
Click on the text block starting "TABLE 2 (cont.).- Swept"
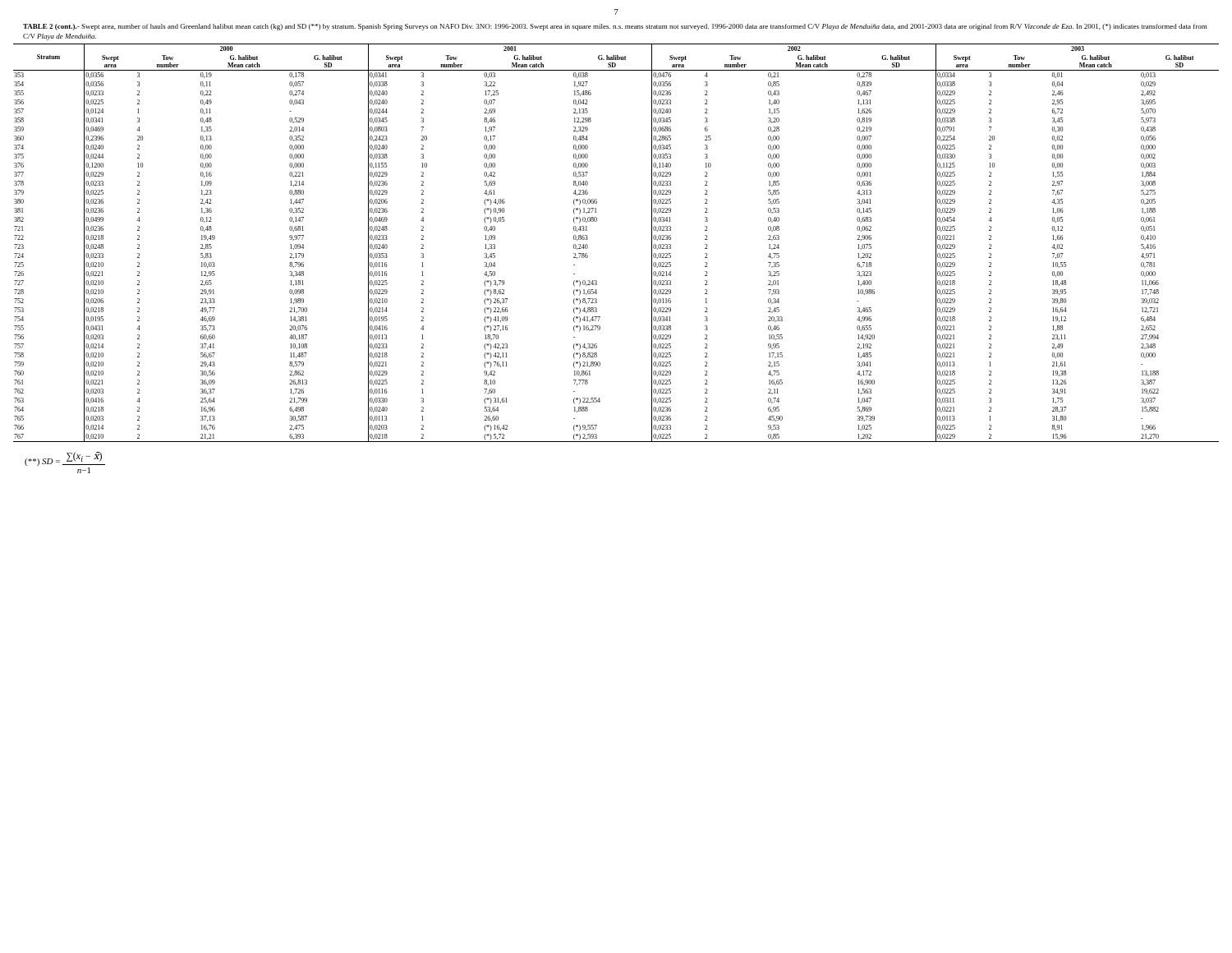tap(615, 31)
